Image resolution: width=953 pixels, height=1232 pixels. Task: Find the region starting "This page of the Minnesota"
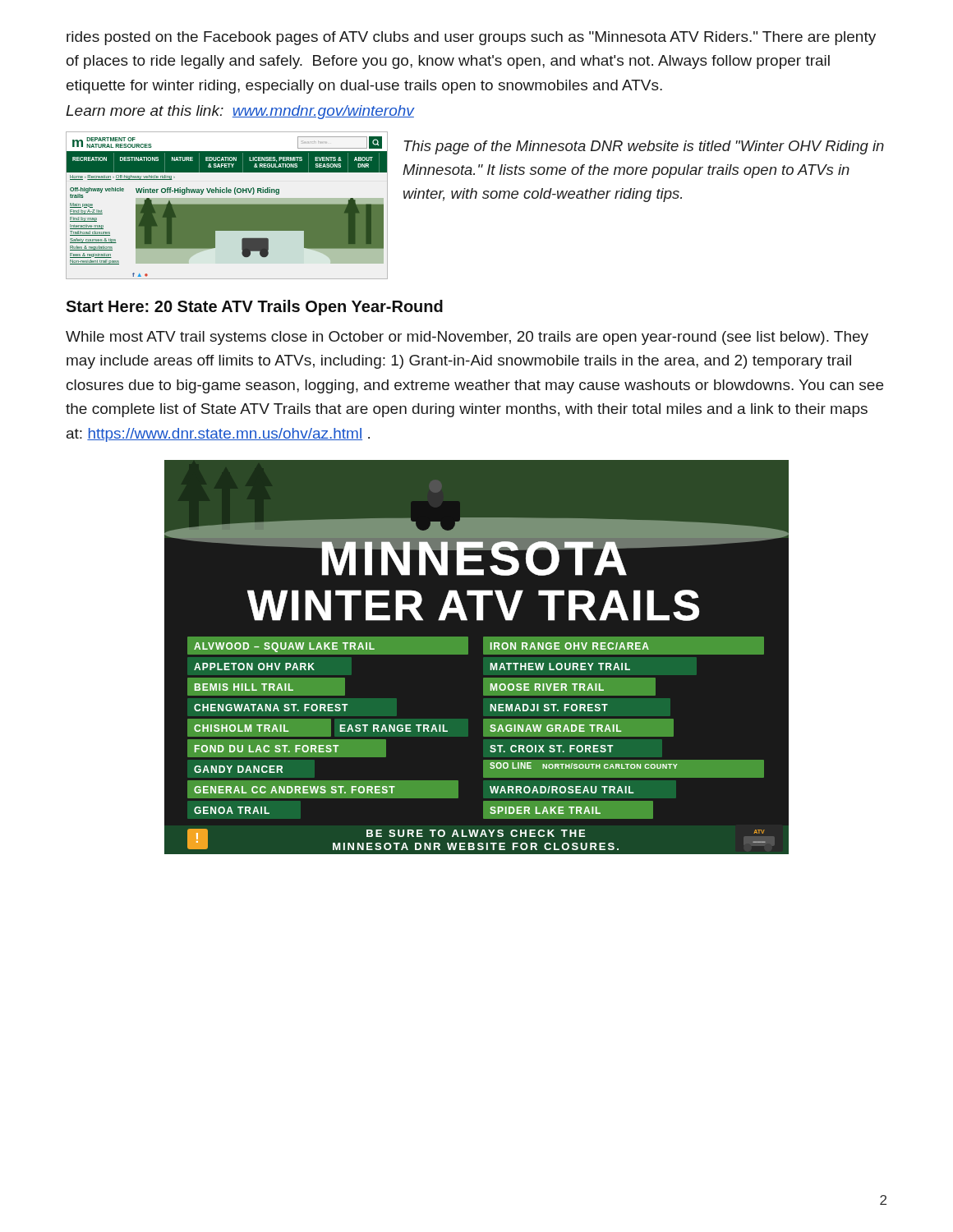(643, 170)
